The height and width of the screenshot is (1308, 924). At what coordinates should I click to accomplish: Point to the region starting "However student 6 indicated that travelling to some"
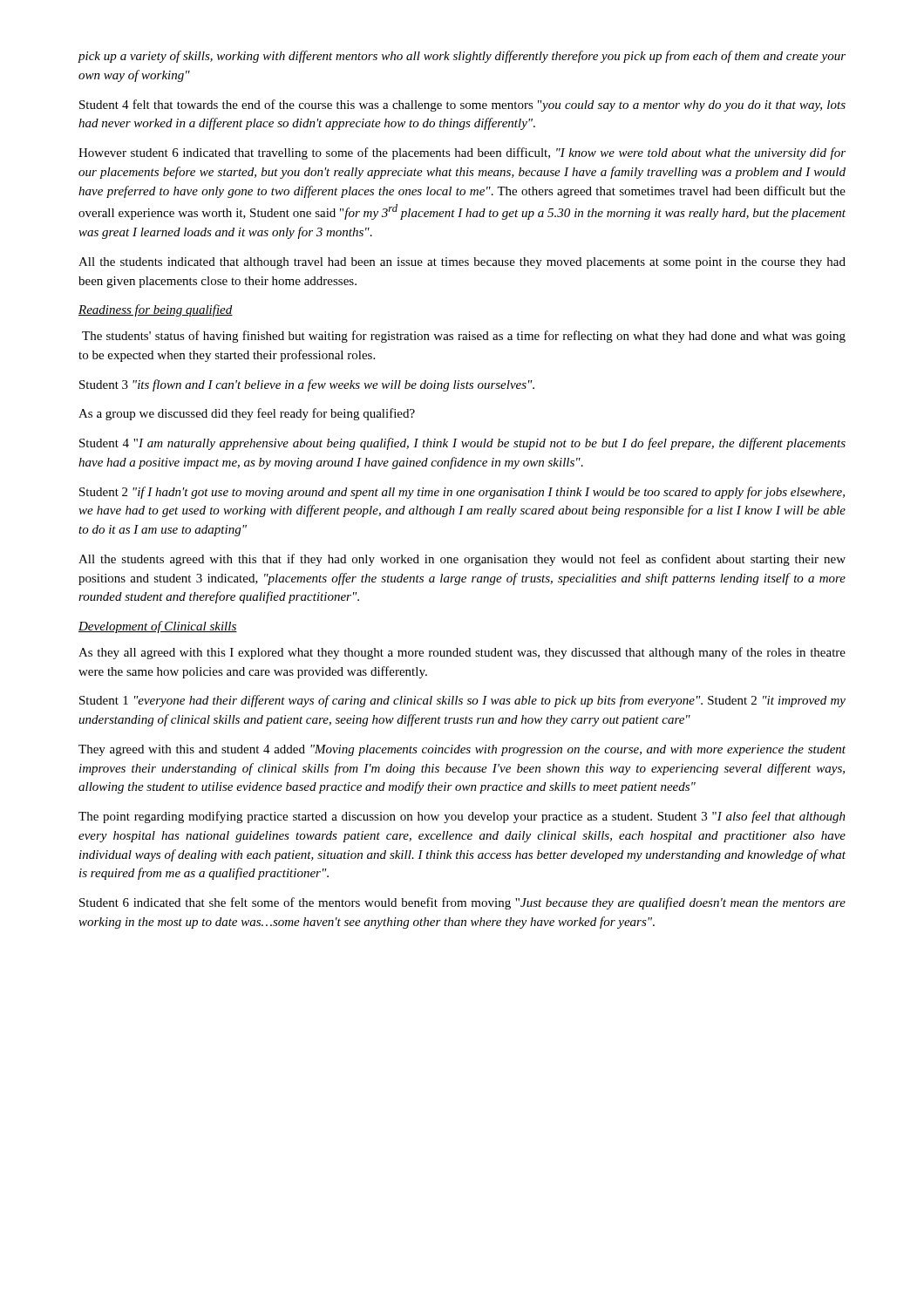pos(462,192)
